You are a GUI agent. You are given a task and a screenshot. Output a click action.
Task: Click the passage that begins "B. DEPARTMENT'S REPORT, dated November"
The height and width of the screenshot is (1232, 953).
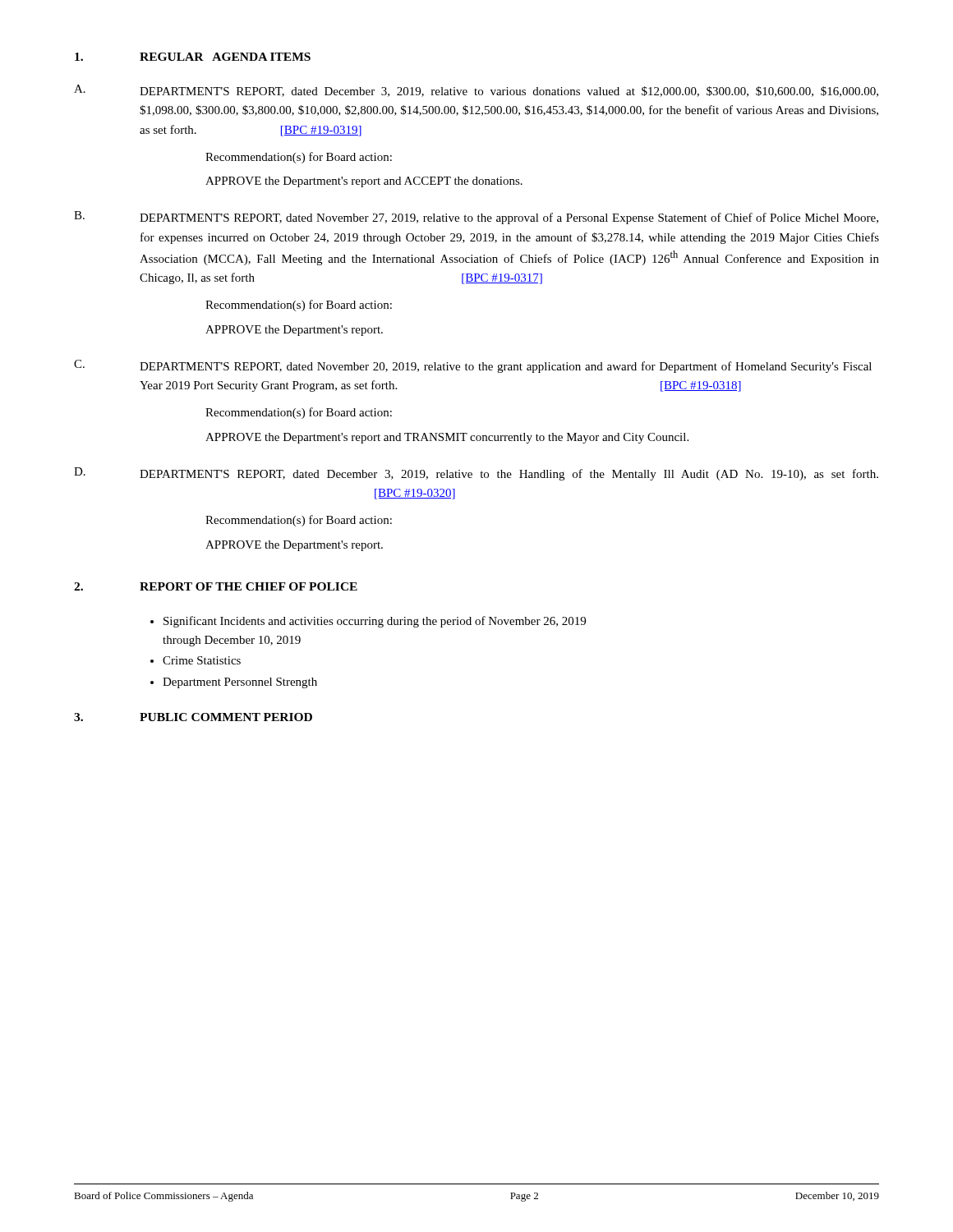476,248
